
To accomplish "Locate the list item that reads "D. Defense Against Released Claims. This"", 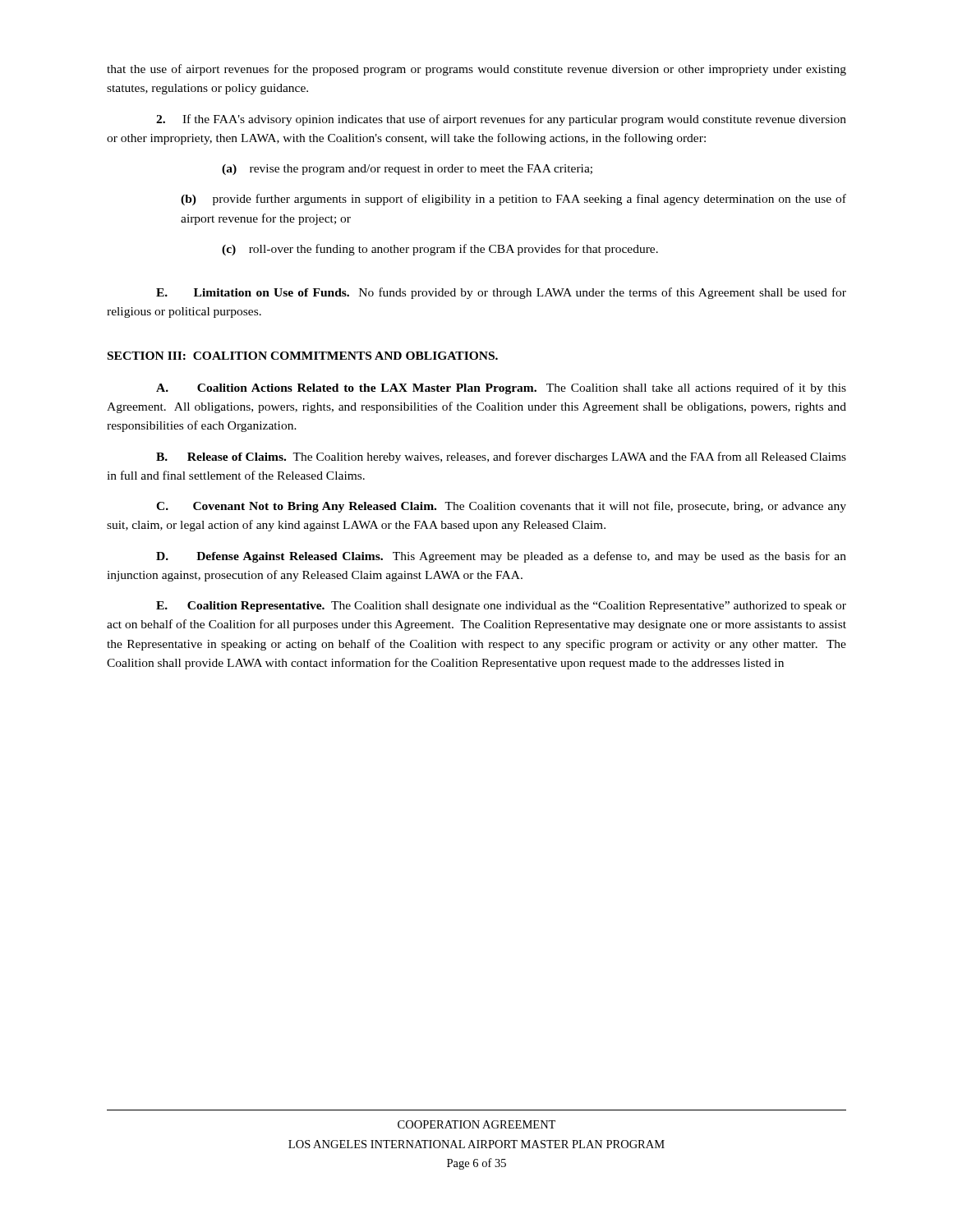I will 476,565.
